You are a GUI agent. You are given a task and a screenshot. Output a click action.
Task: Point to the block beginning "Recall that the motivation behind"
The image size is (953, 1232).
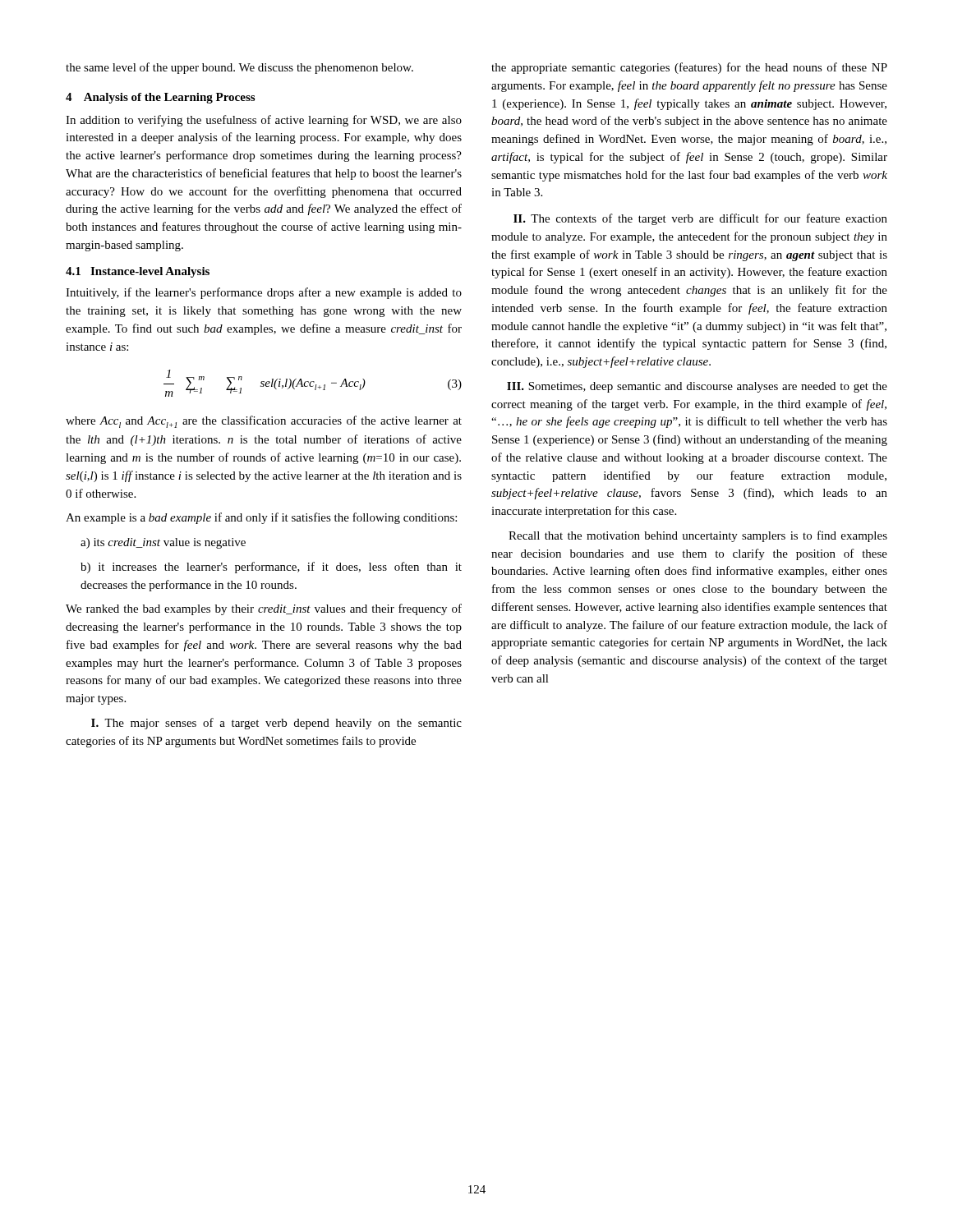[689, 607]
